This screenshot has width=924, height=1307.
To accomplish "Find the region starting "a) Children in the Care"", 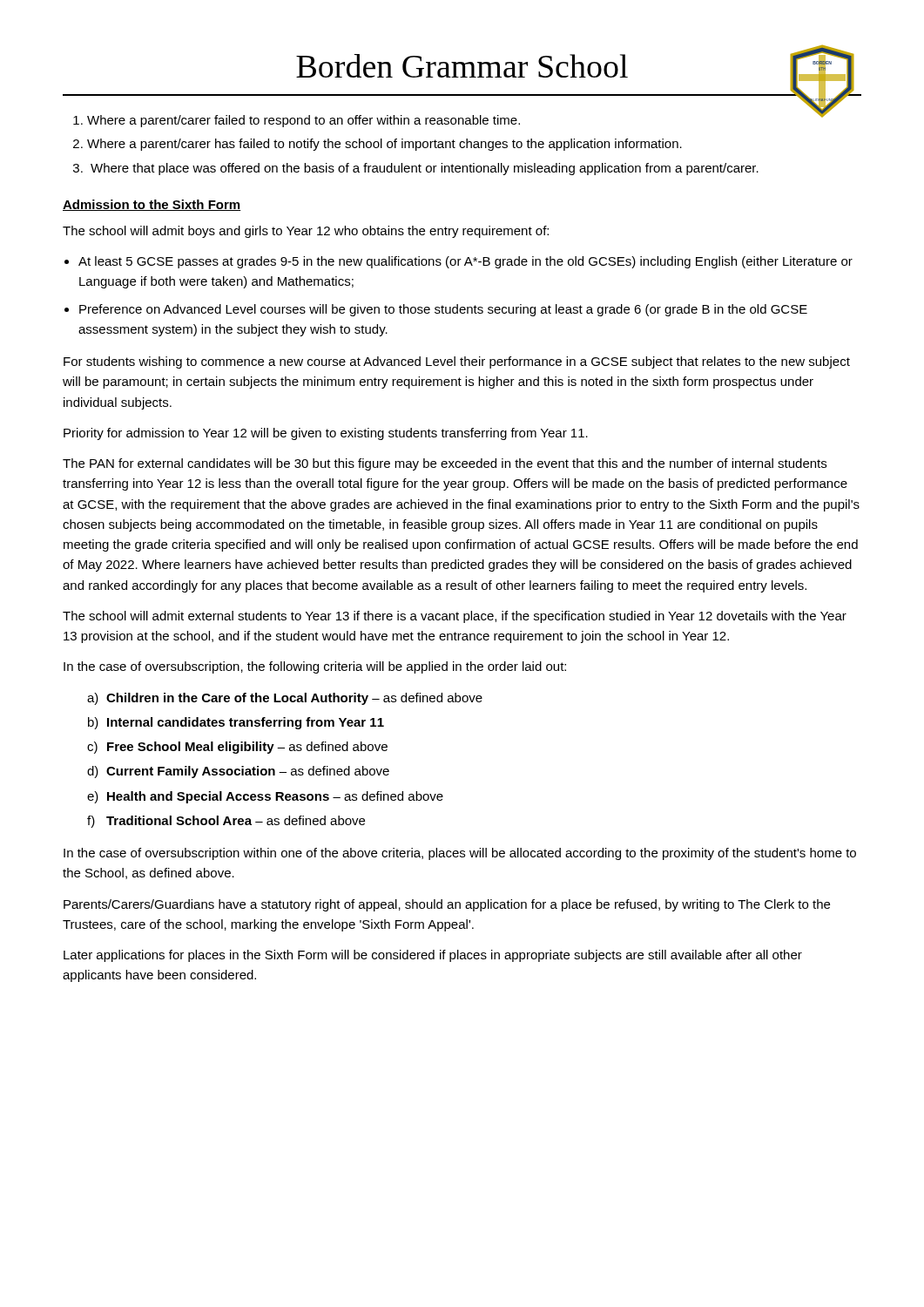I will pyautogui.click(x=285, y=697).
